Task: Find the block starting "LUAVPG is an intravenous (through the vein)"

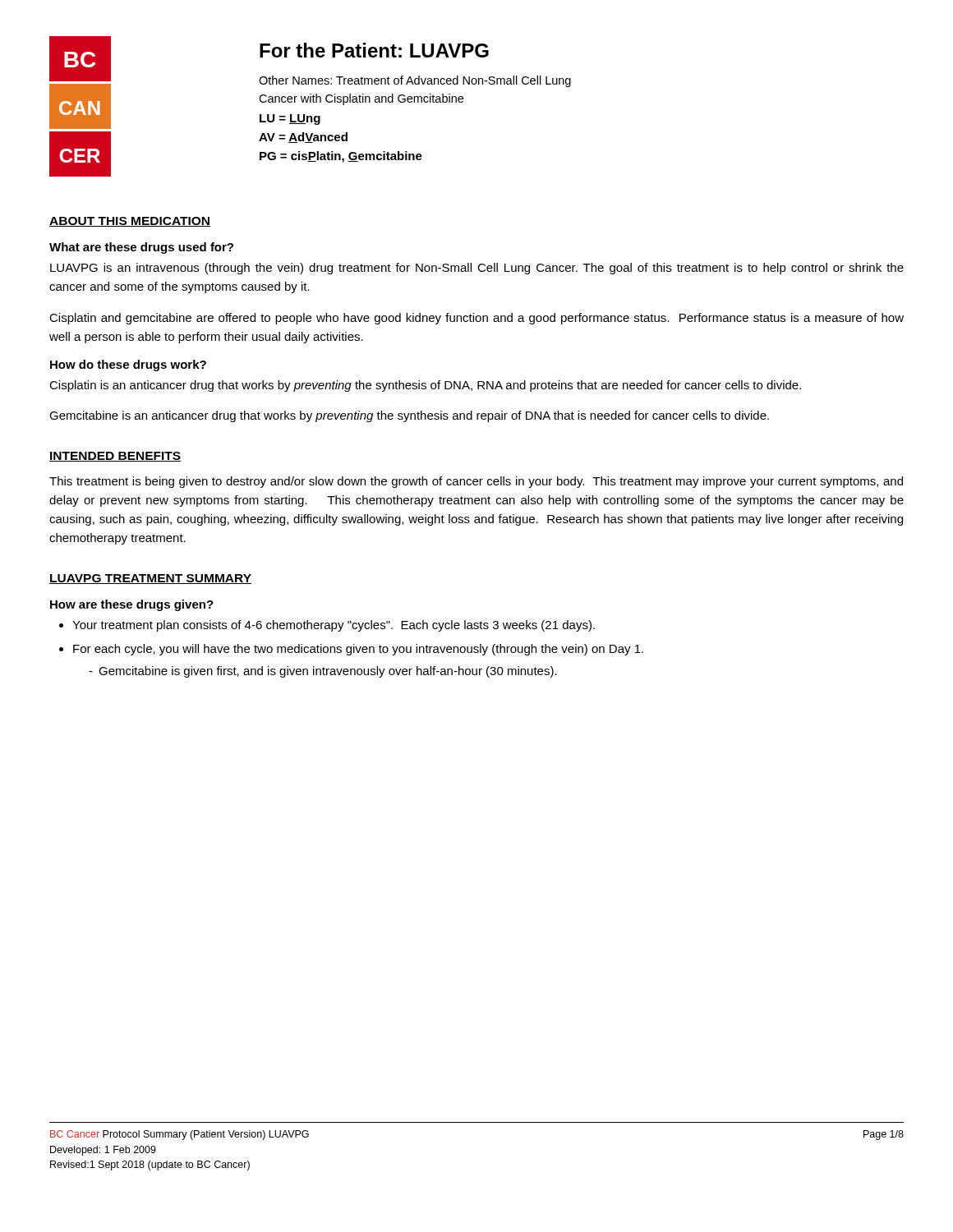Action: [476, 277]
